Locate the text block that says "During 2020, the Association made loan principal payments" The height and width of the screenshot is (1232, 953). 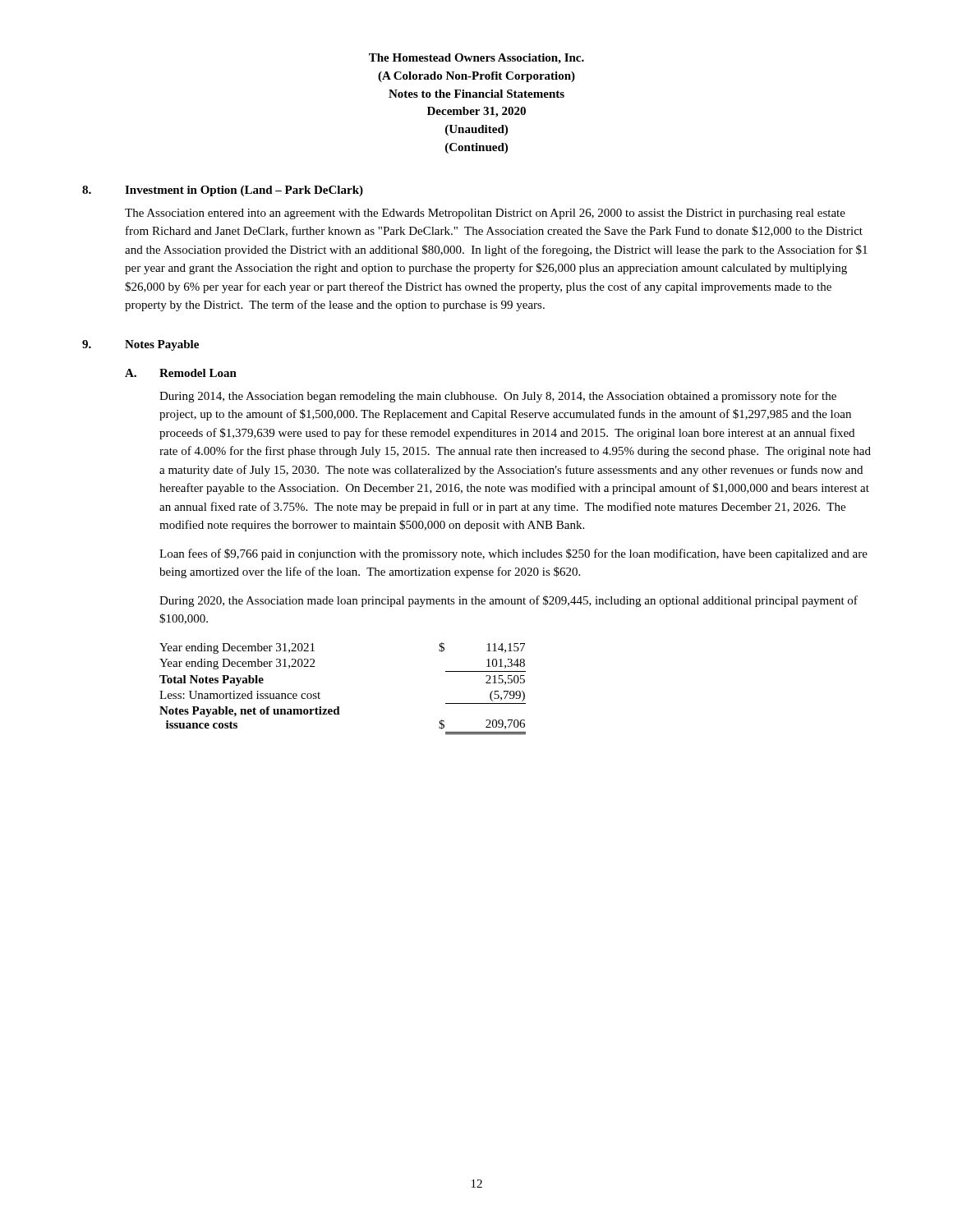[x=508, y=609]
